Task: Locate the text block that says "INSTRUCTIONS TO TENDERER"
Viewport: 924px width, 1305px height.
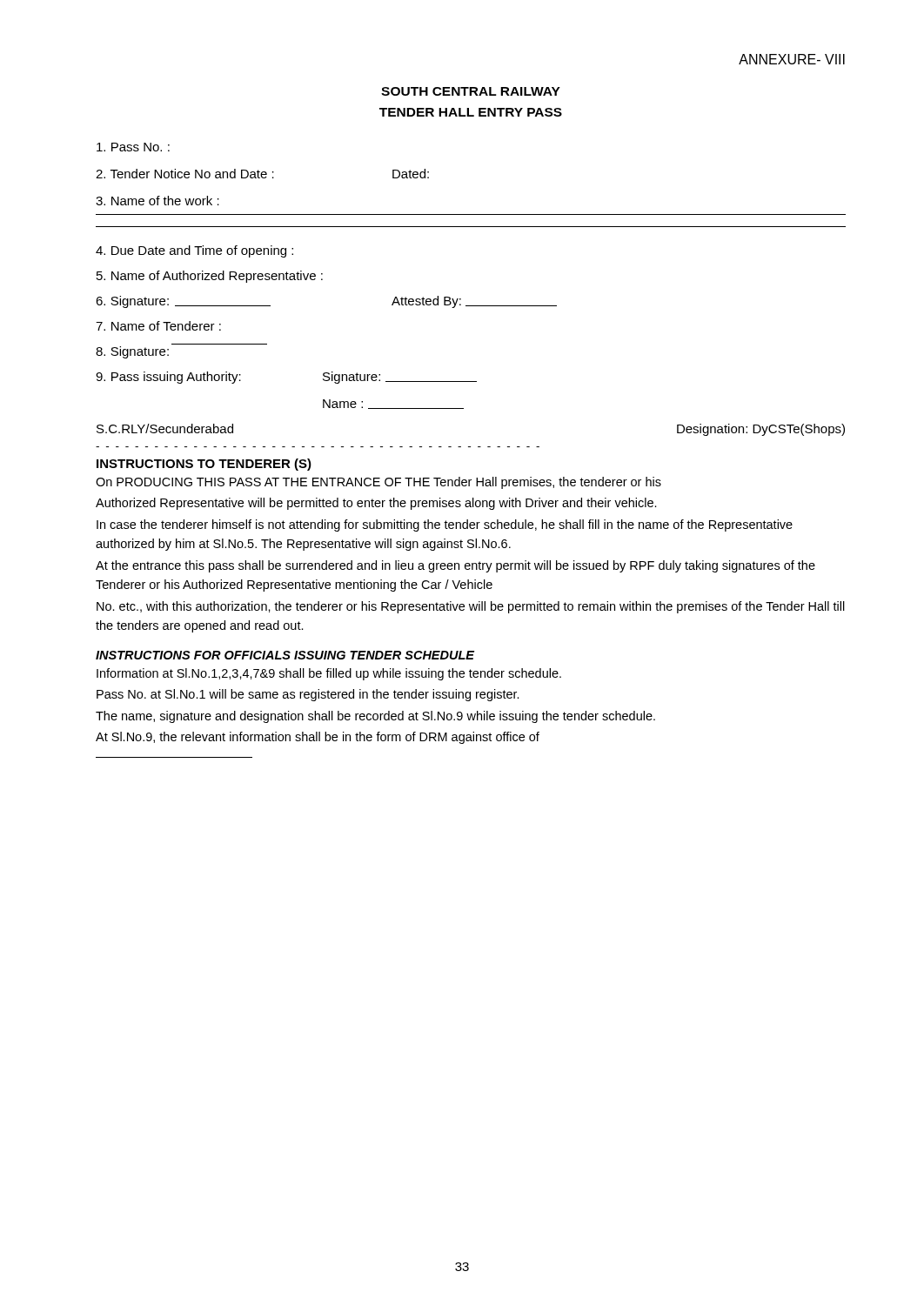Action: (x=471, y=546)
